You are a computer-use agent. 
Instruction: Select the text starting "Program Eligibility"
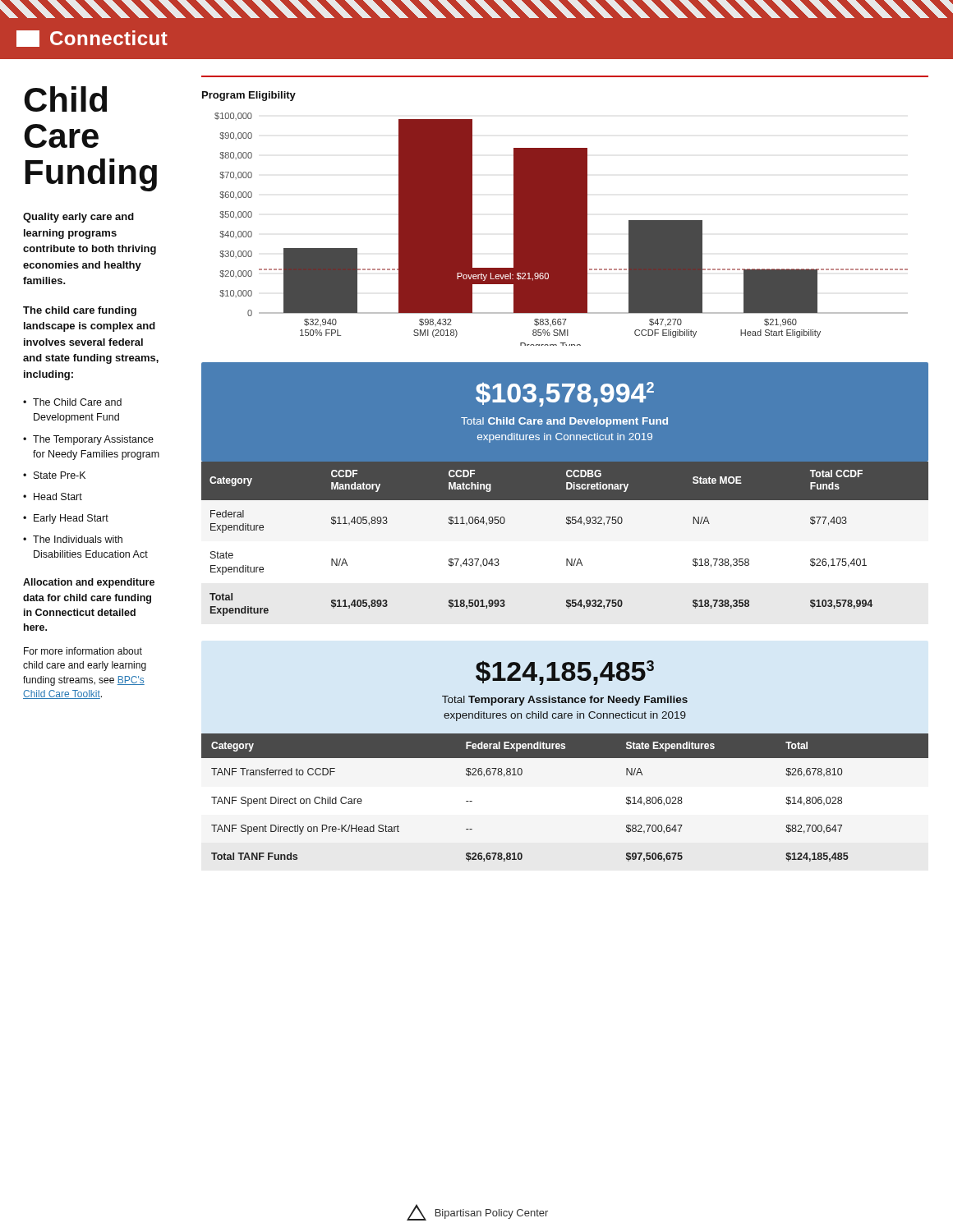pyautogui.click(x=248, y=95)
